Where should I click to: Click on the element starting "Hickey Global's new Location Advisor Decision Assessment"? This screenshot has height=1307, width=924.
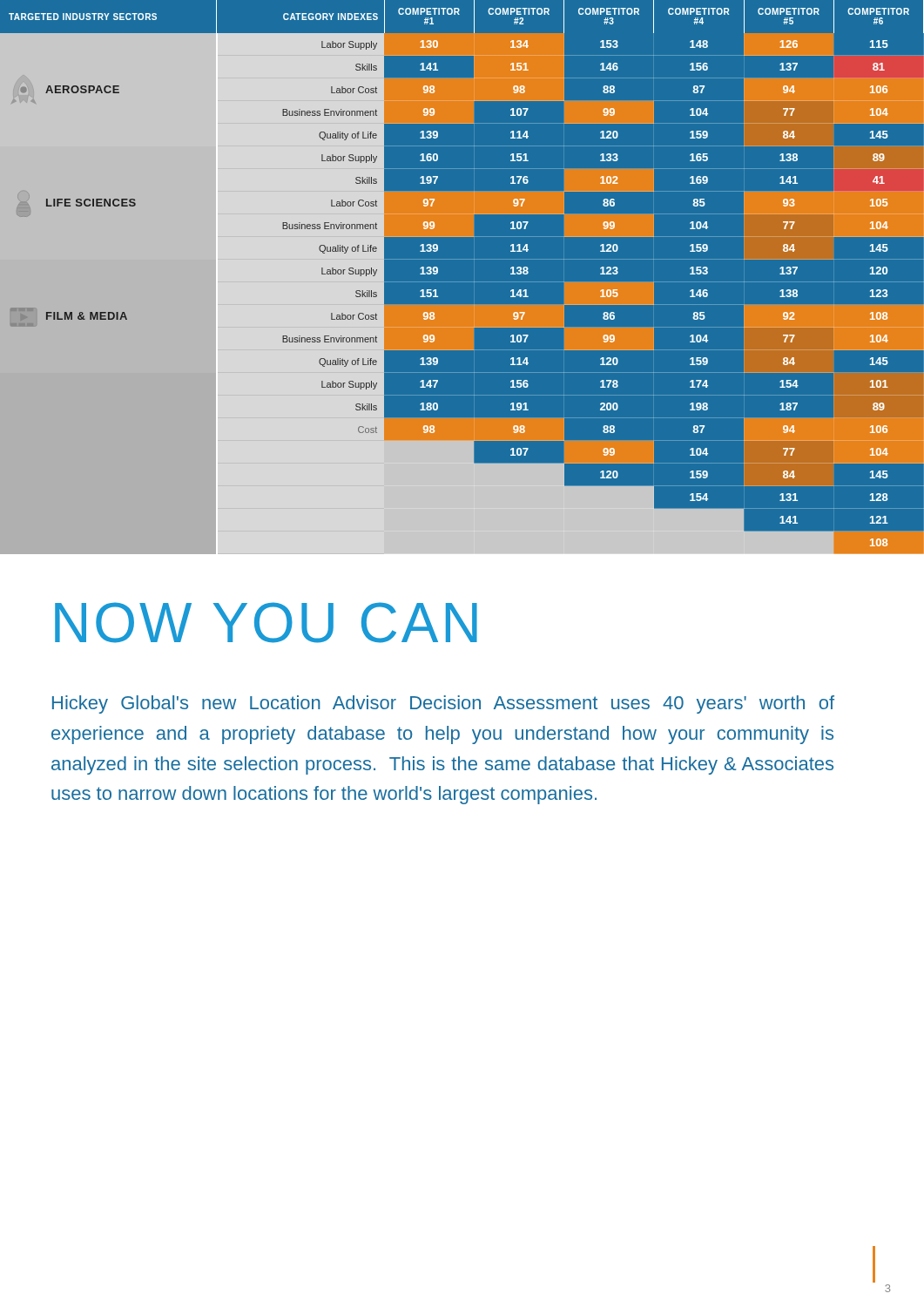click(442, 748)
